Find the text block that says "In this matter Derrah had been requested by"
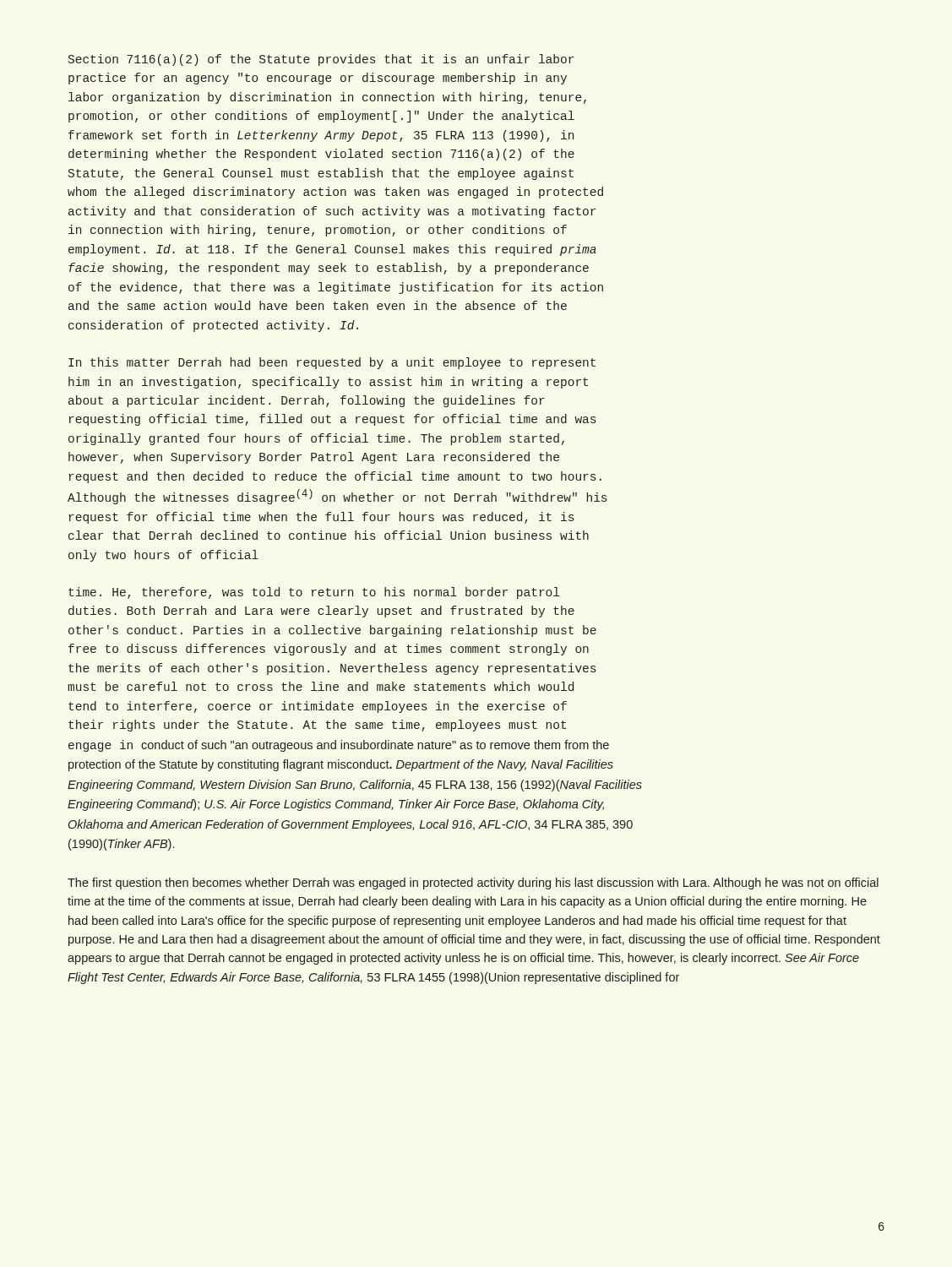 pyautogui.click(x=338, y=459)
